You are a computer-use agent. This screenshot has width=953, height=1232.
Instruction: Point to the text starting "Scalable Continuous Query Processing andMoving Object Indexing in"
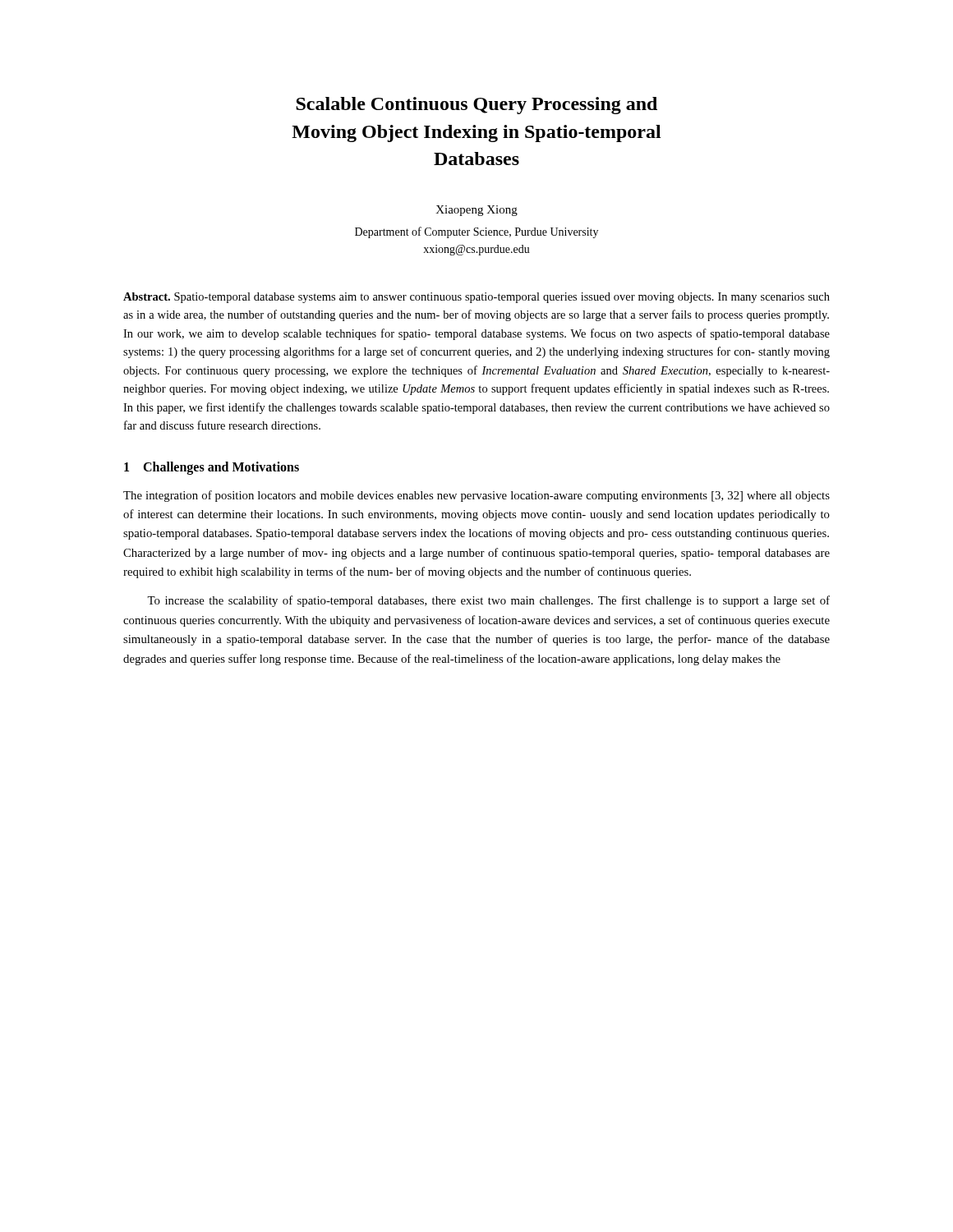(x=476, y=132)
